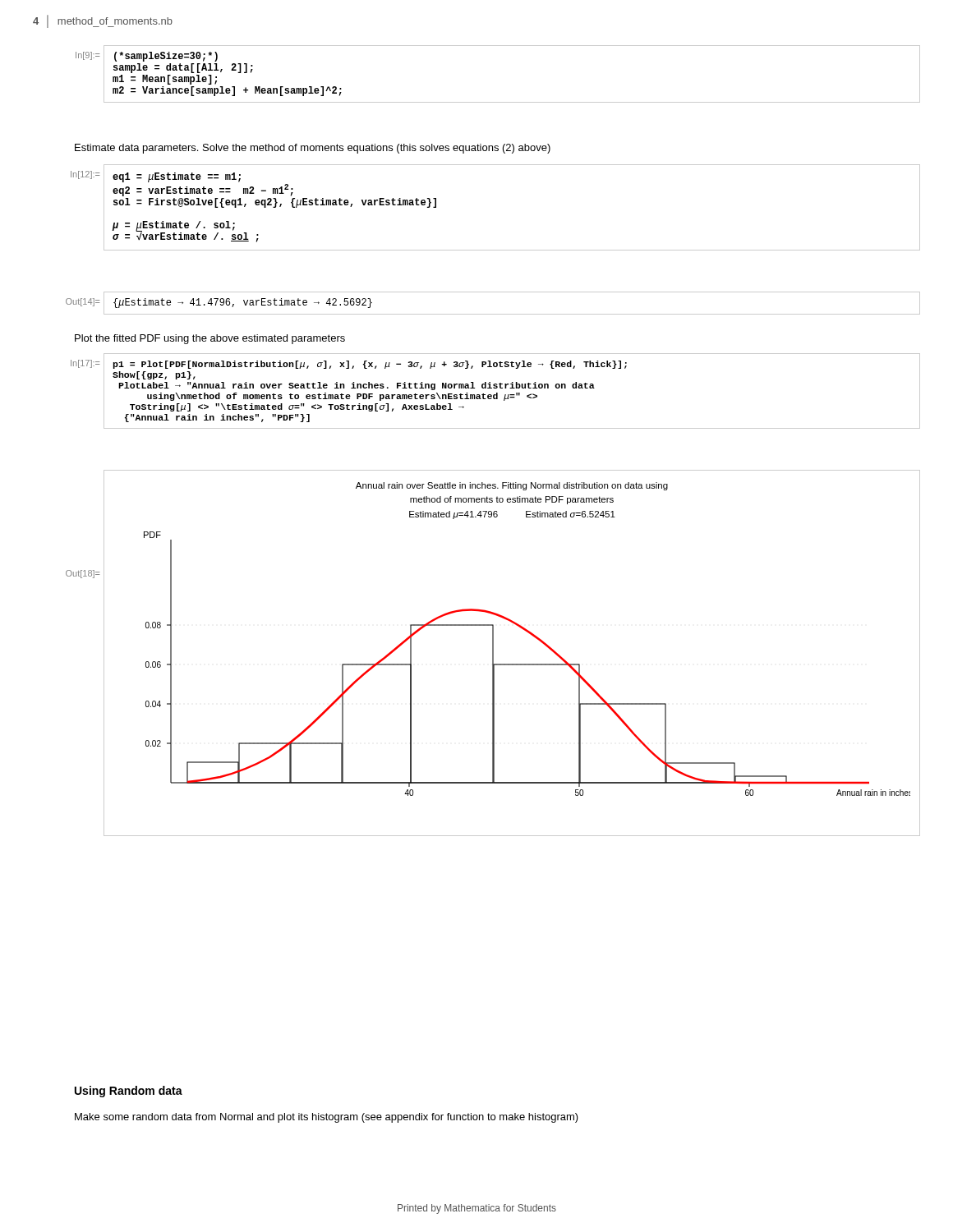Image resolution: width=953 pixels, height=1232 pixels.
Task: Click on the text block that says "Estimate data parameters. Solve"
Action: coord(312,147)
